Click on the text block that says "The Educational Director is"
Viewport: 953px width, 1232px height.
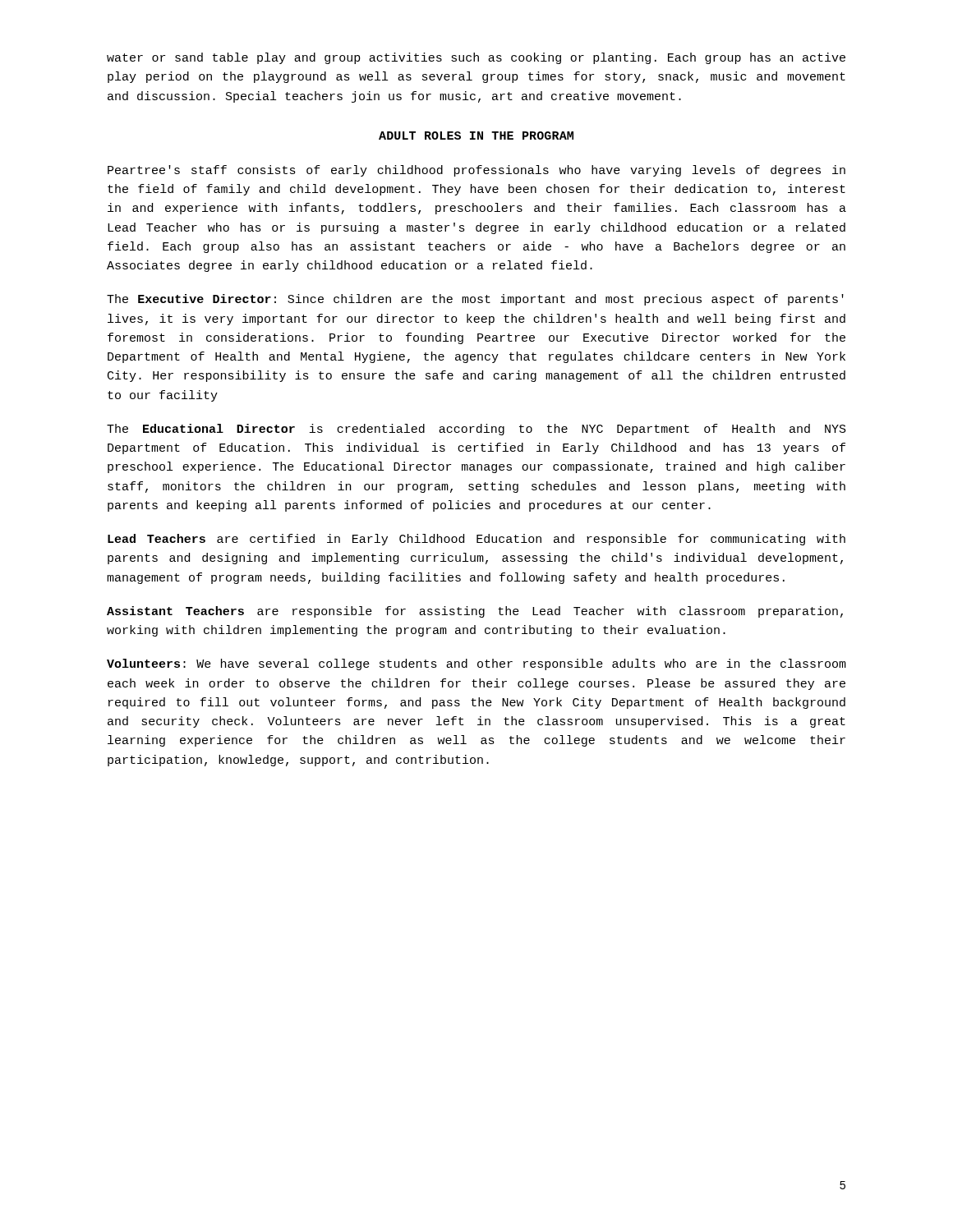[476, 468]
